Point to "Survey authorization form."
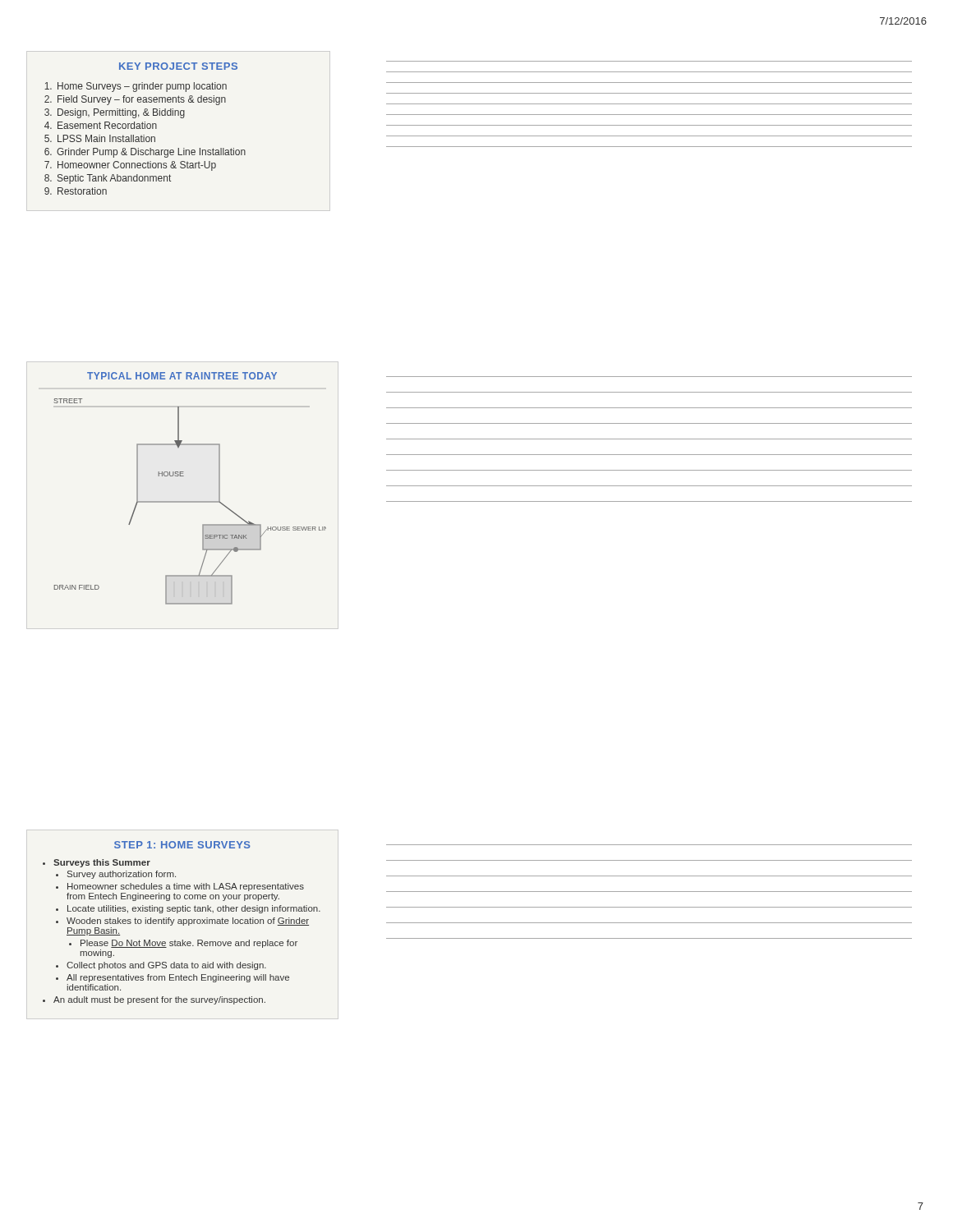Screen dimensions: 1232x953 [x=122, y=874]
